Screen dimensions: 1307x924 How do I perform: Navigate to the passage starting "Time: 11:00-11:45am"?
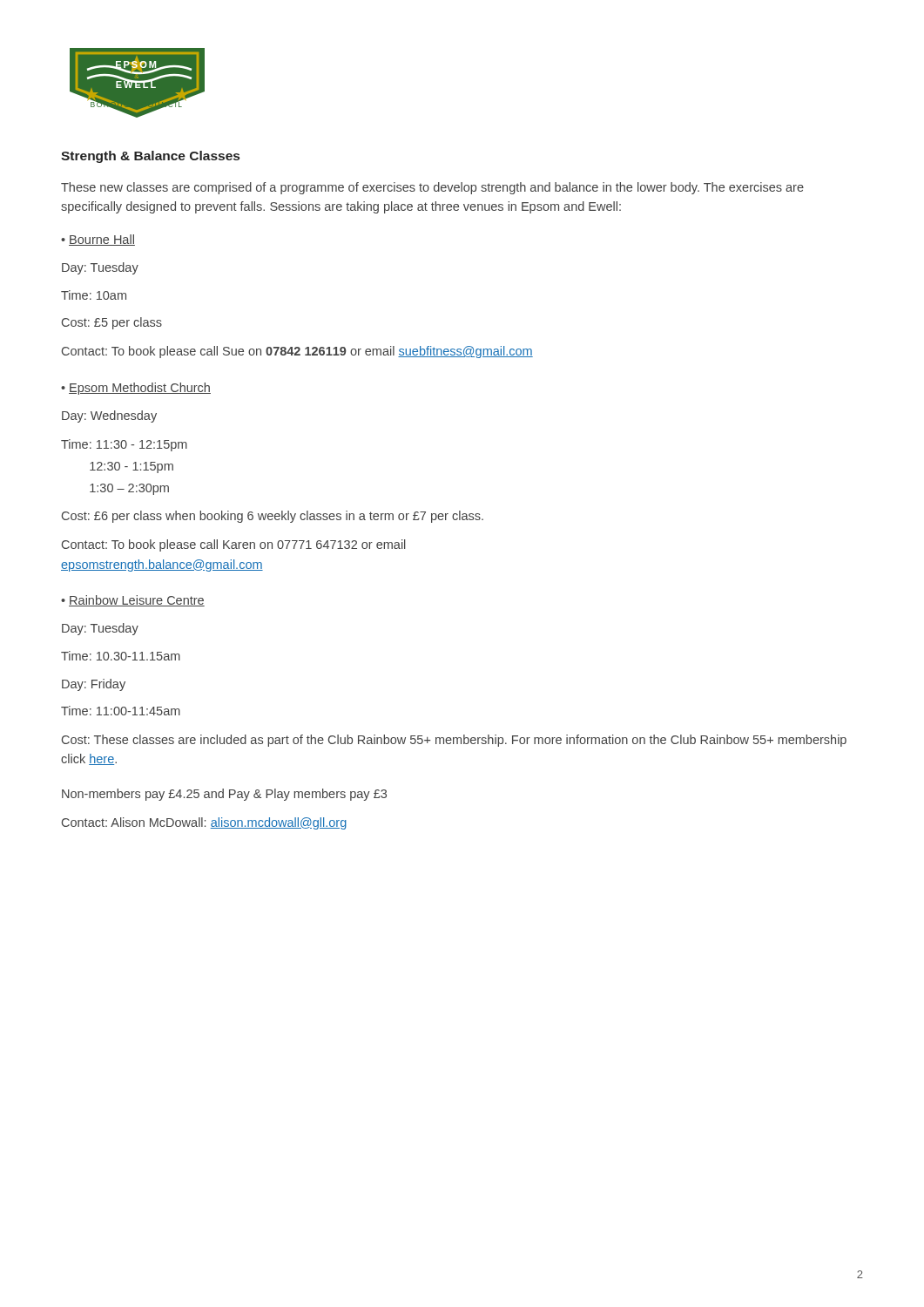point(121,711)
